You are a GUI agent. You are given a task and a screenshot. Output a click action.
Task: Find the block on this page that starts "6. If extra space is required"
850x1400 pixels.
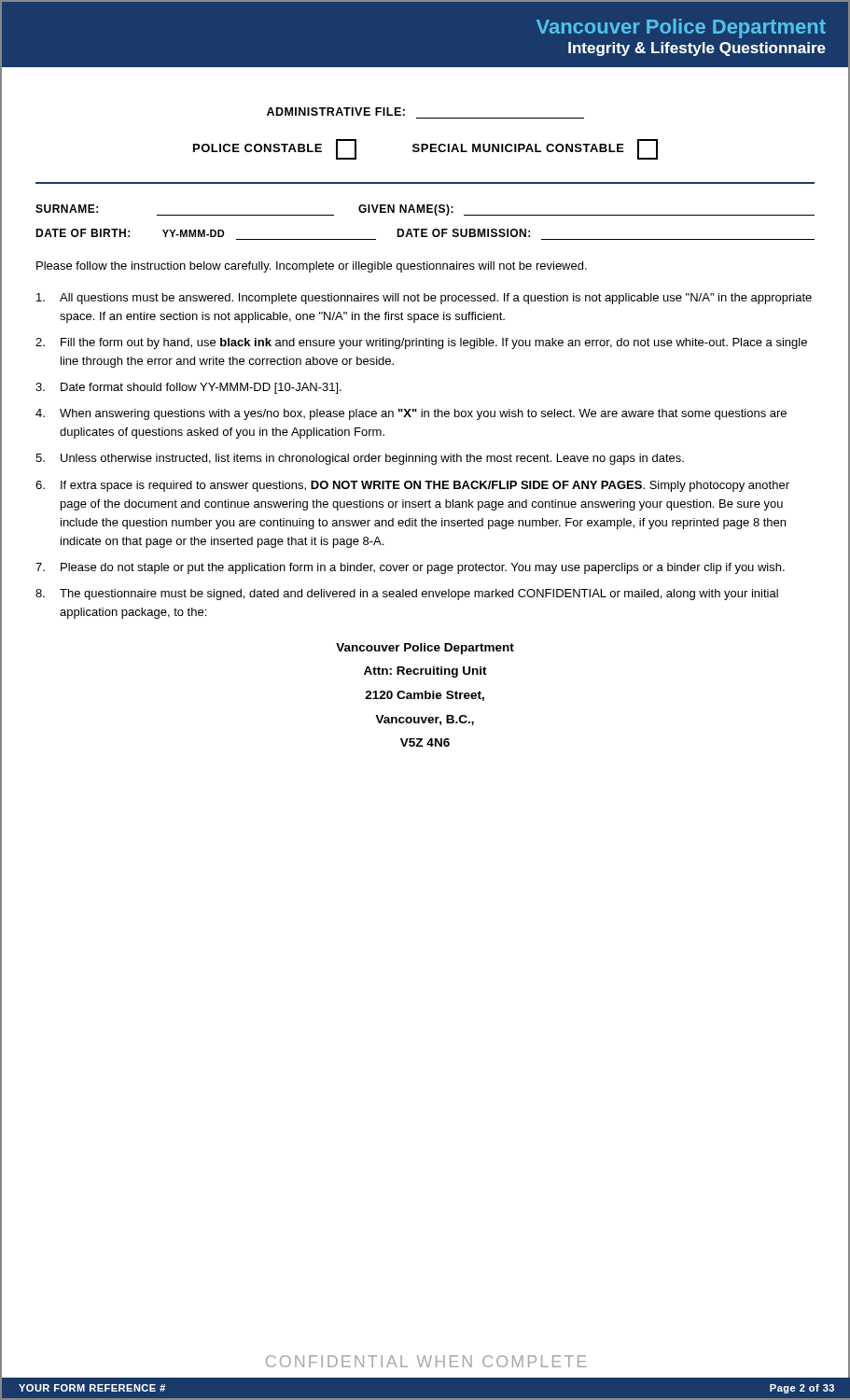click(x=425, y=513)
